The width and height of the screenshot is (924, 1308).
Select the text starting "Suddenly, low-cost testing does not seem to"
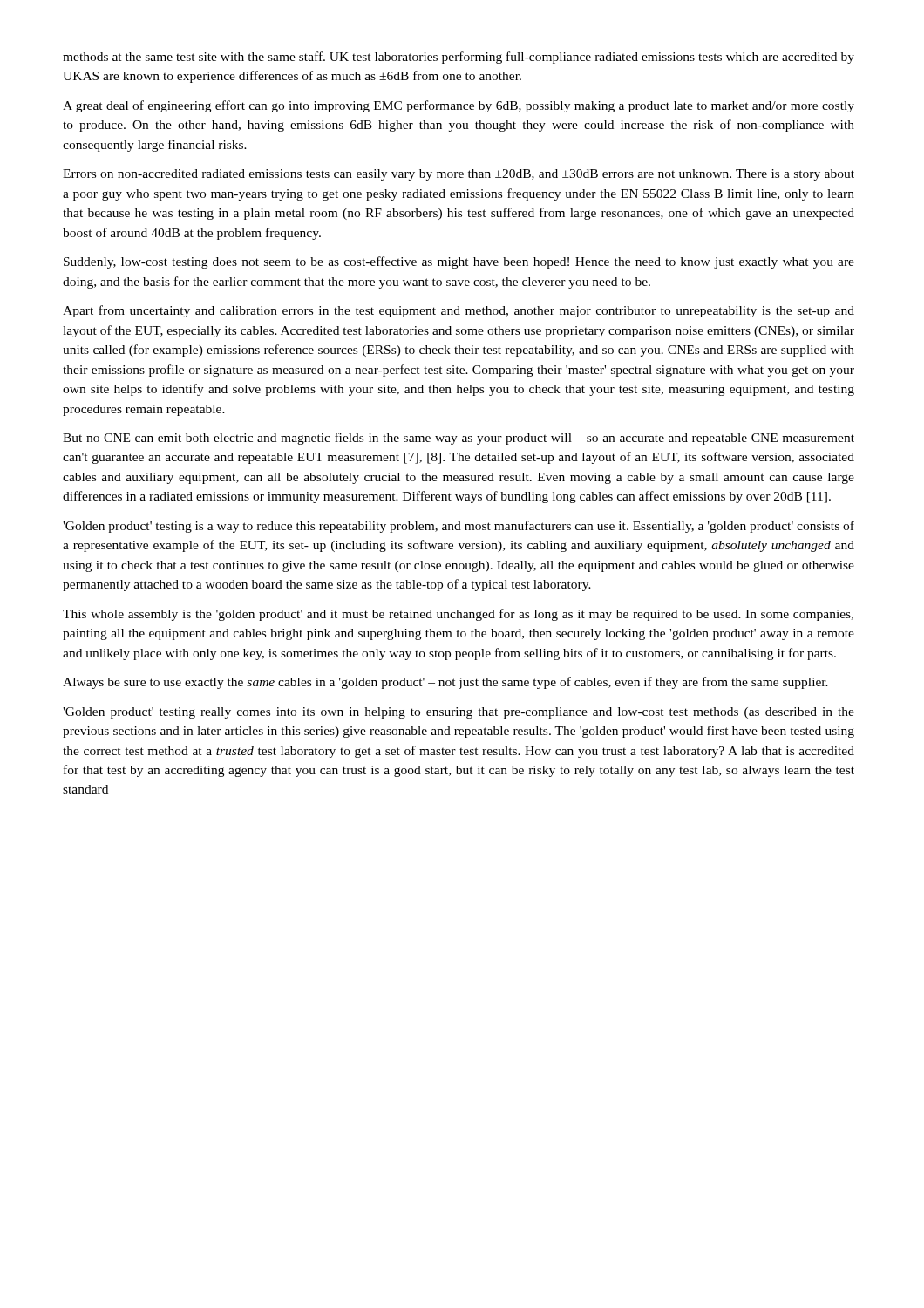tap(458, 271)
